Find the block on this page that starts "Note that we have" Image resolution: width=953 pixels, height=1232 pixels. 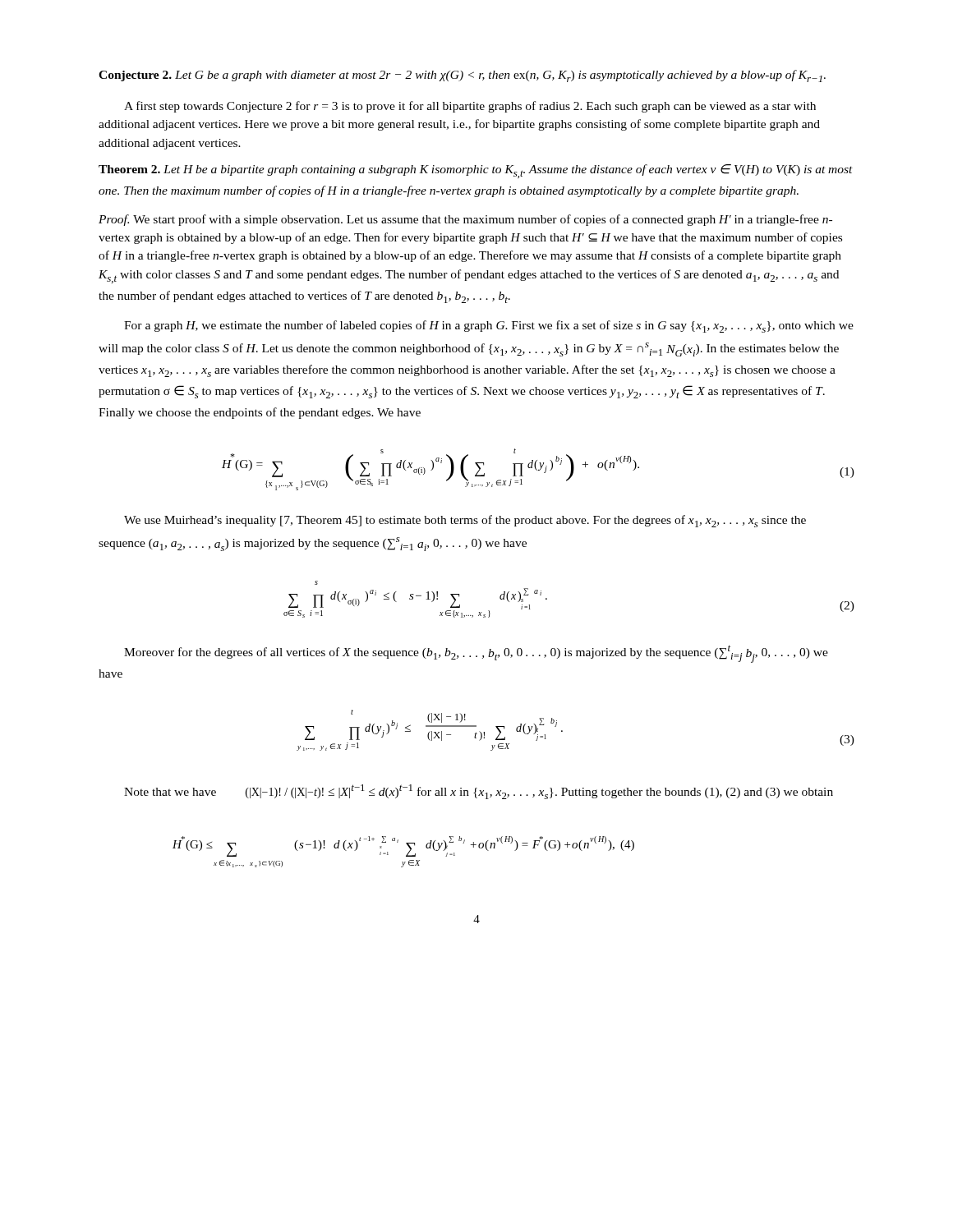click(x=476, y=792)
